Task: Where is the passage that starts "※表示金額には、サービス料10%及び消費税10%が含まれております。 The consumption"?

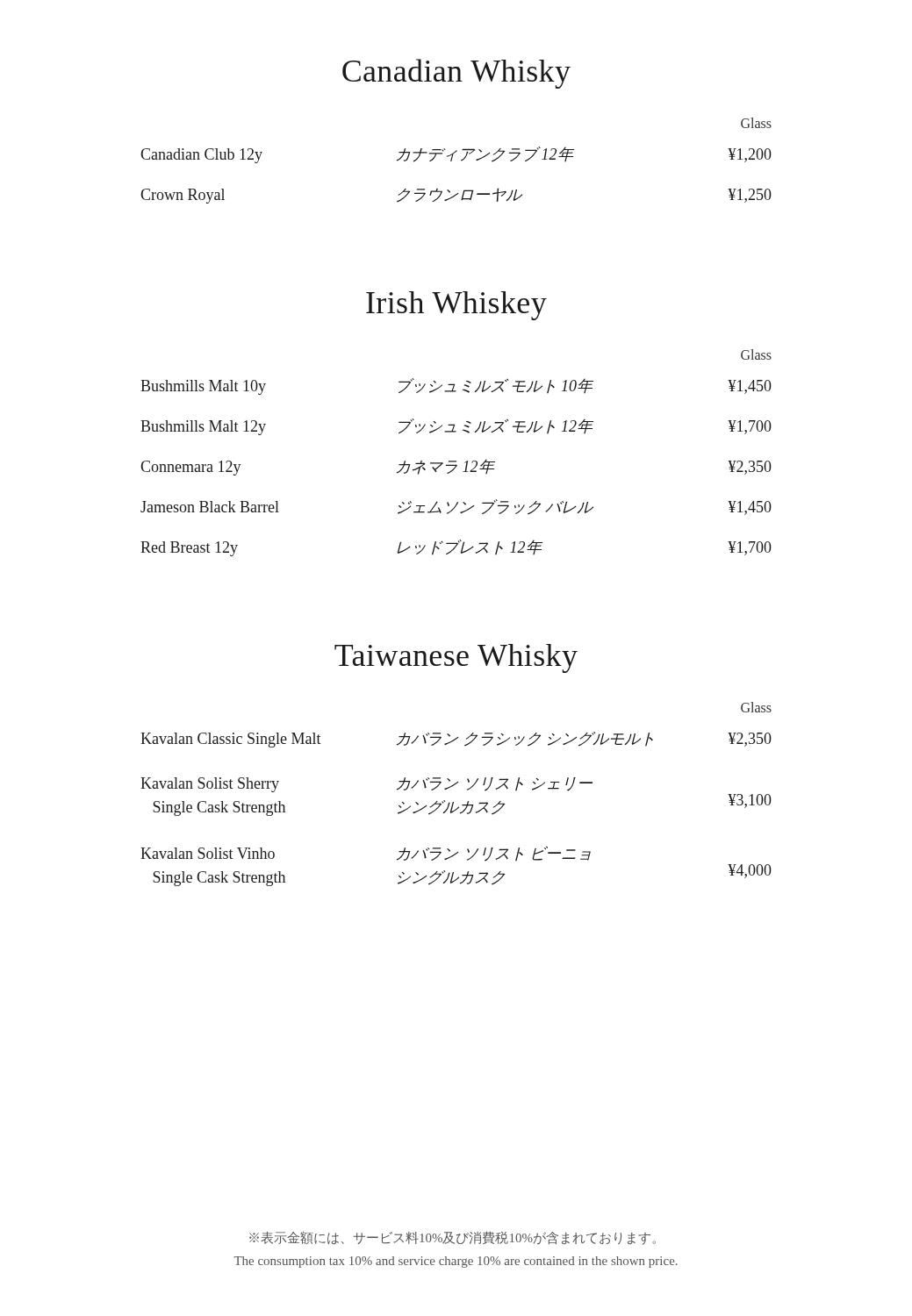Action: 456,1249
